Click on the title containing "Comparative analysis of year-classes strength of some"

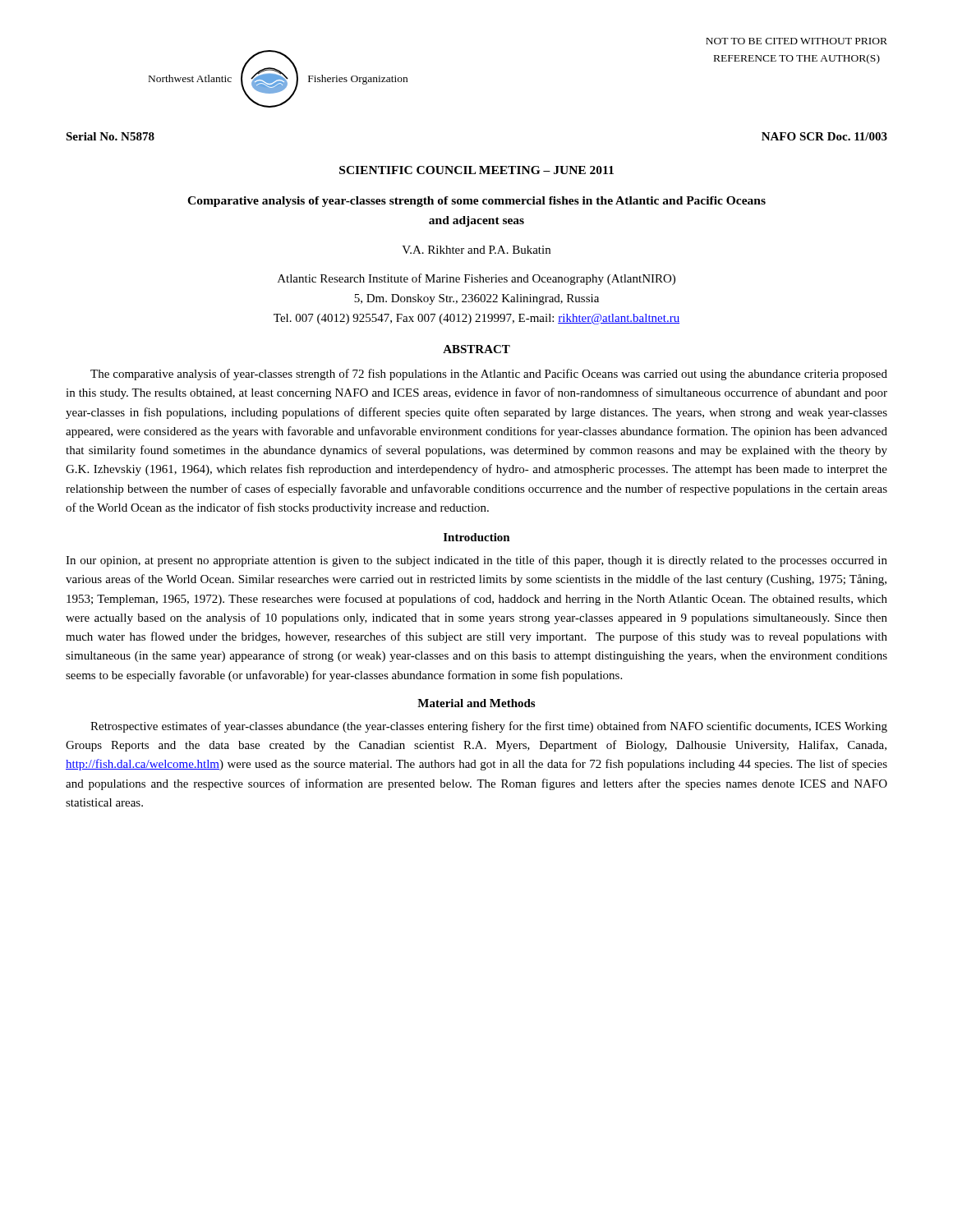pyautogui.click(x=476, y=210)
